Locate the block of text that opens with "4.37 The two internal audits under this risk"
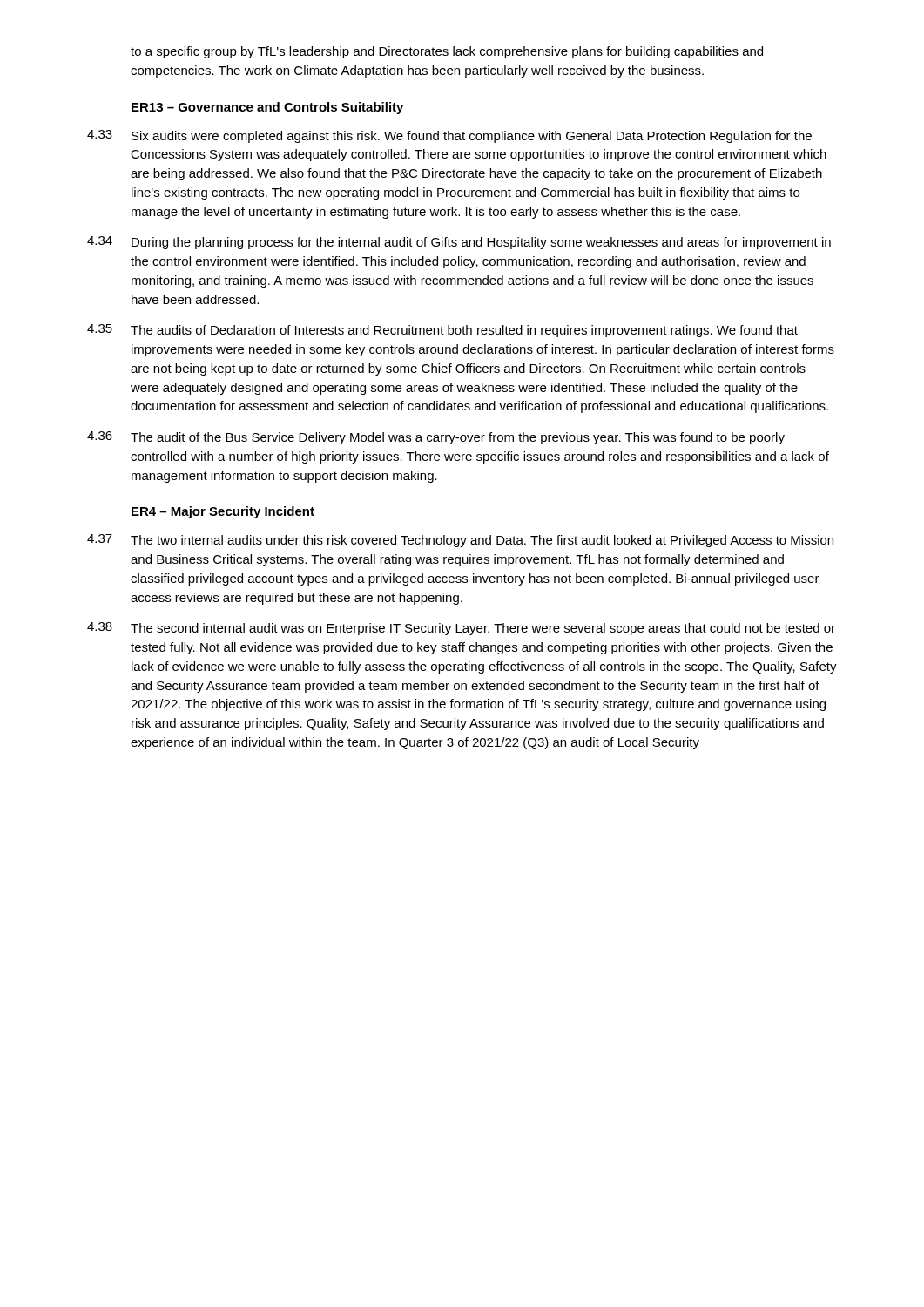Screen dimensions: 1307x924 point(462,569)
